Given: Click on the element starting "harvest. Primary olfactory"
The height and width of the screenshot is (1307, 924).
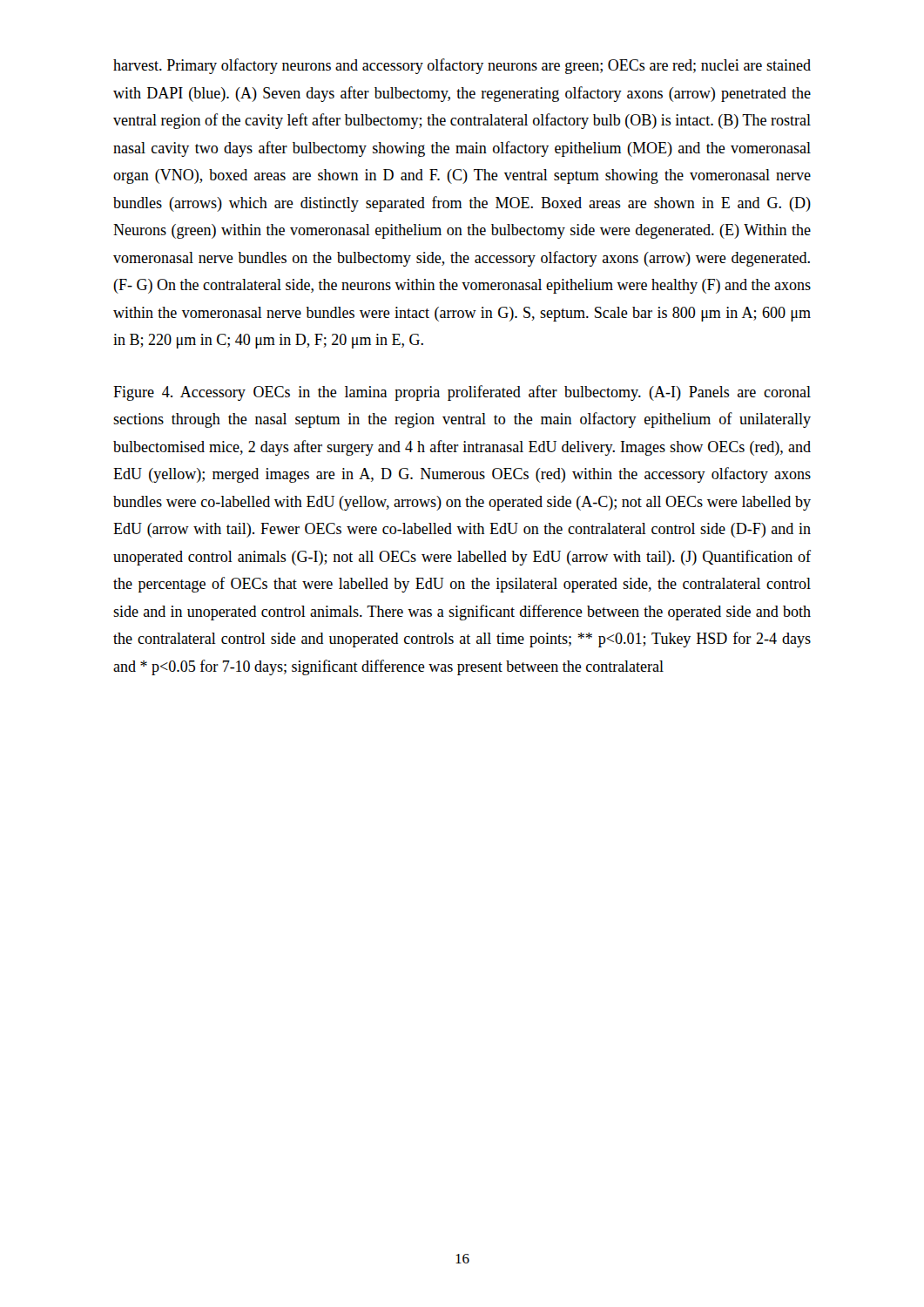Looking at the screenshot, I should click(x=462, y=203).
